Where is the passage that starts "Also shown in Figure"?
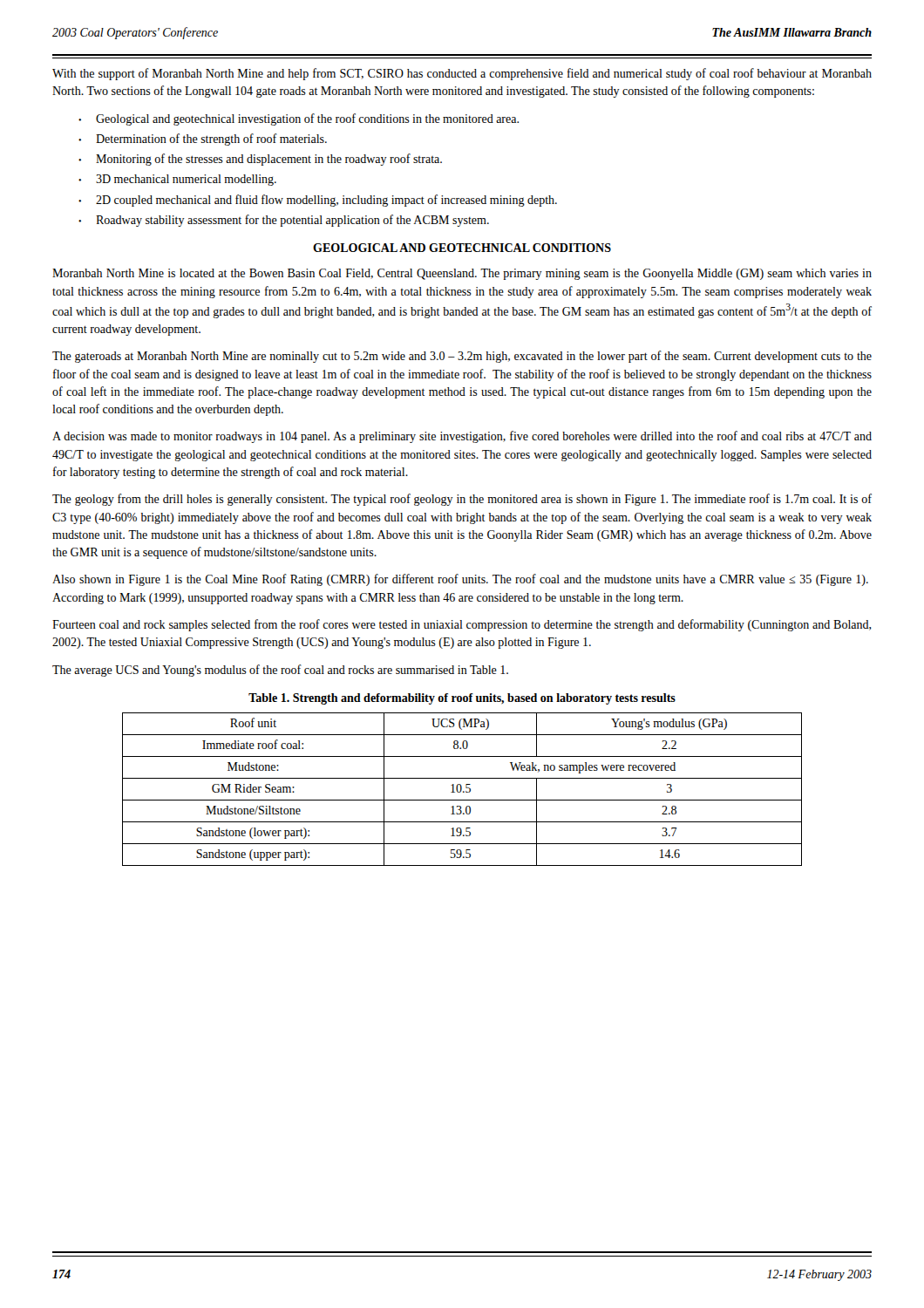 462,589
